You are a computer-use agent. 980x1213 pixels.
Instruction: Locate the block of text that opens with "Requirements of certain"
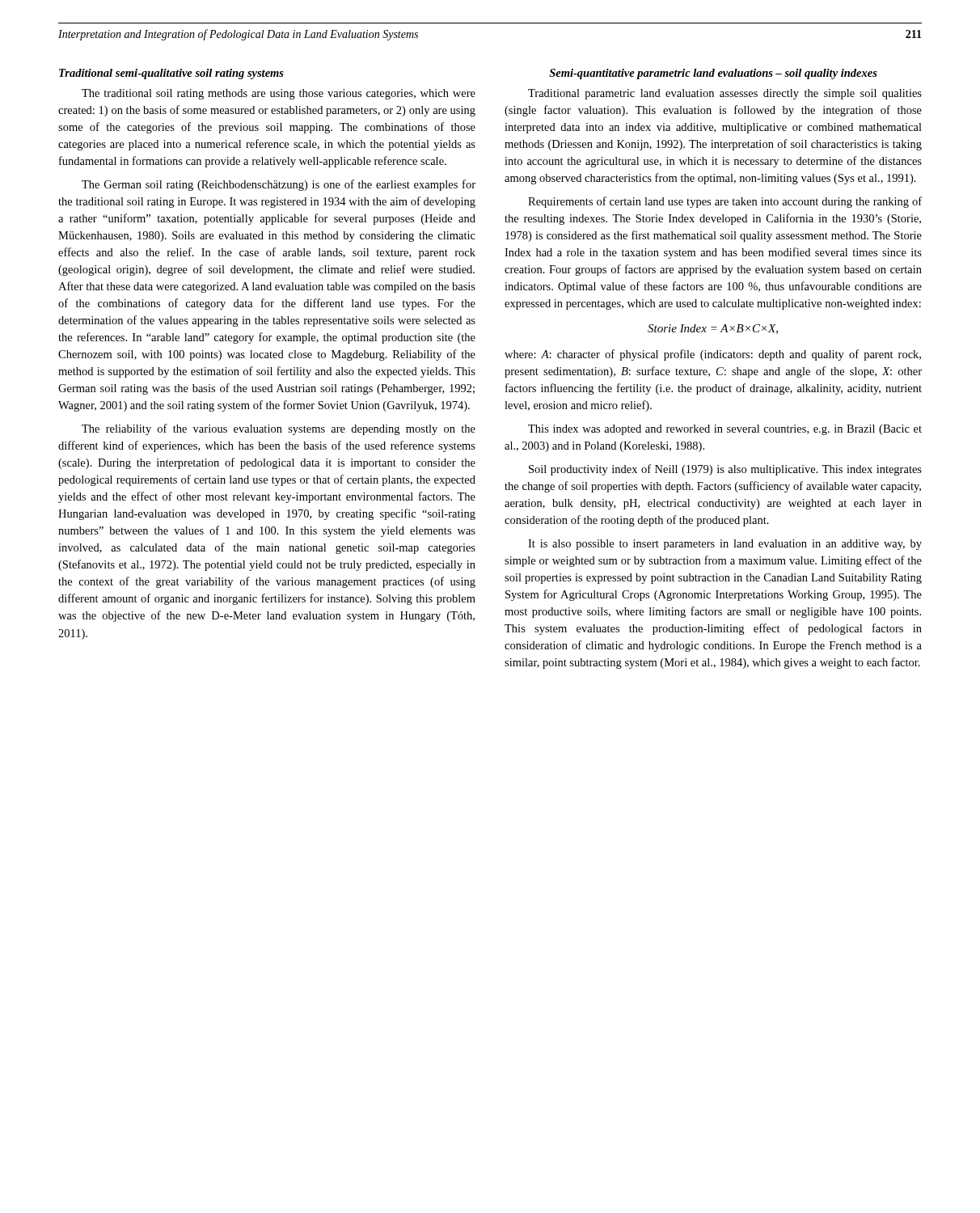[x=713, y=253]
